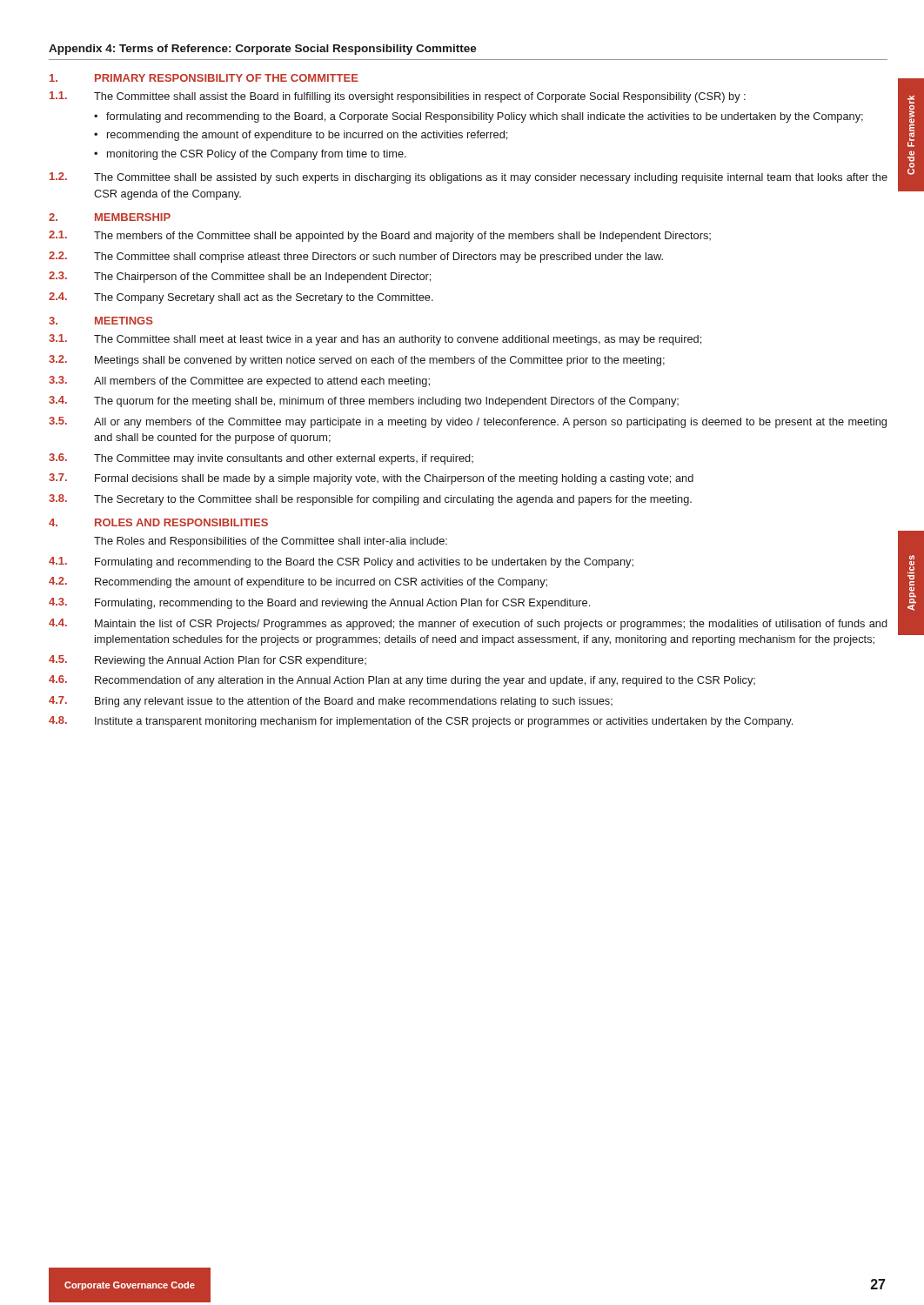Click on the text block starting "Bring any relevant issue"
The image size is (924, 1305).
pos(354,701)
